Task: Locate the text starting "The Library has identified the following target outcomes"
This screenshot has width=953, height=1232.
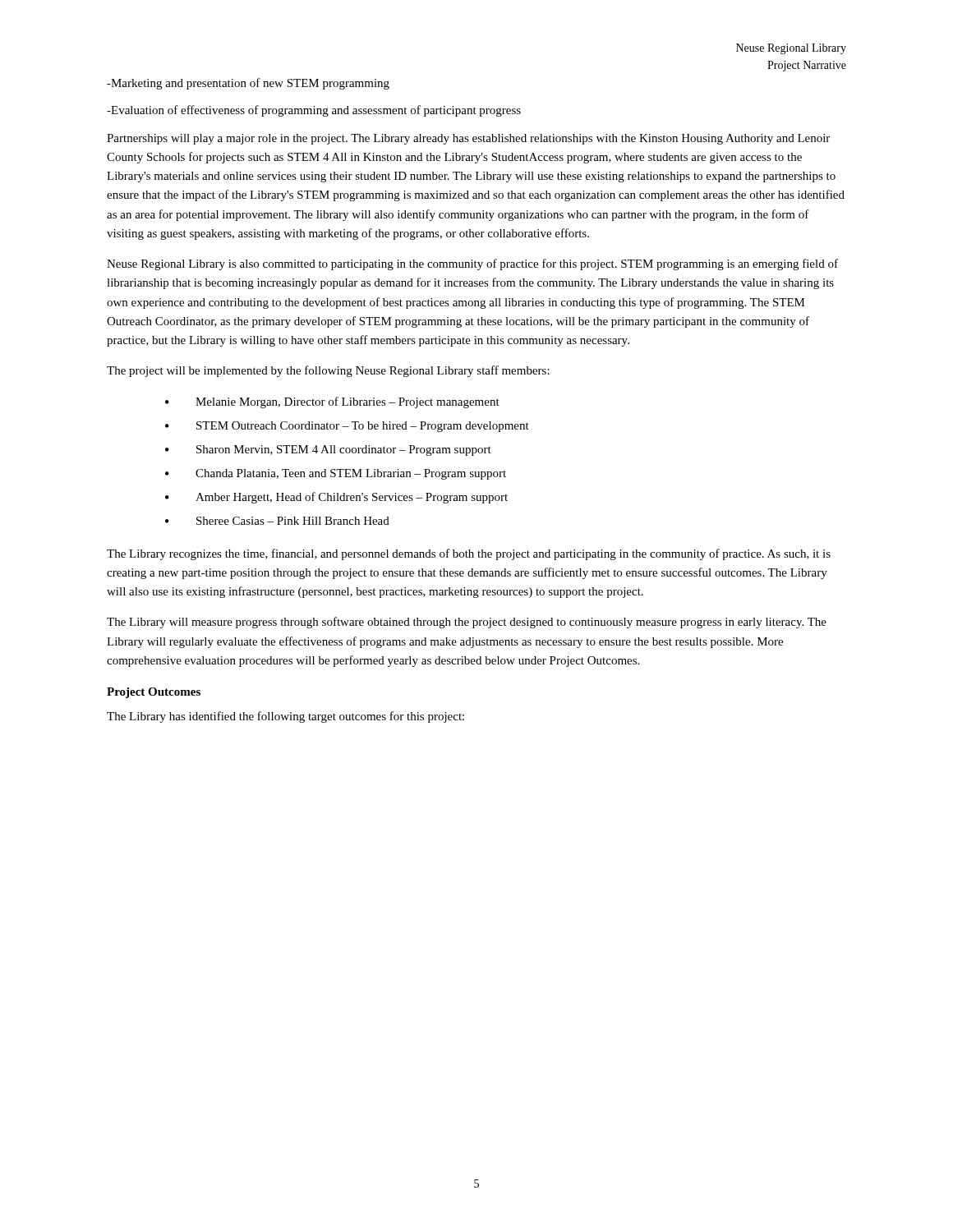Action: click(285, 717)
